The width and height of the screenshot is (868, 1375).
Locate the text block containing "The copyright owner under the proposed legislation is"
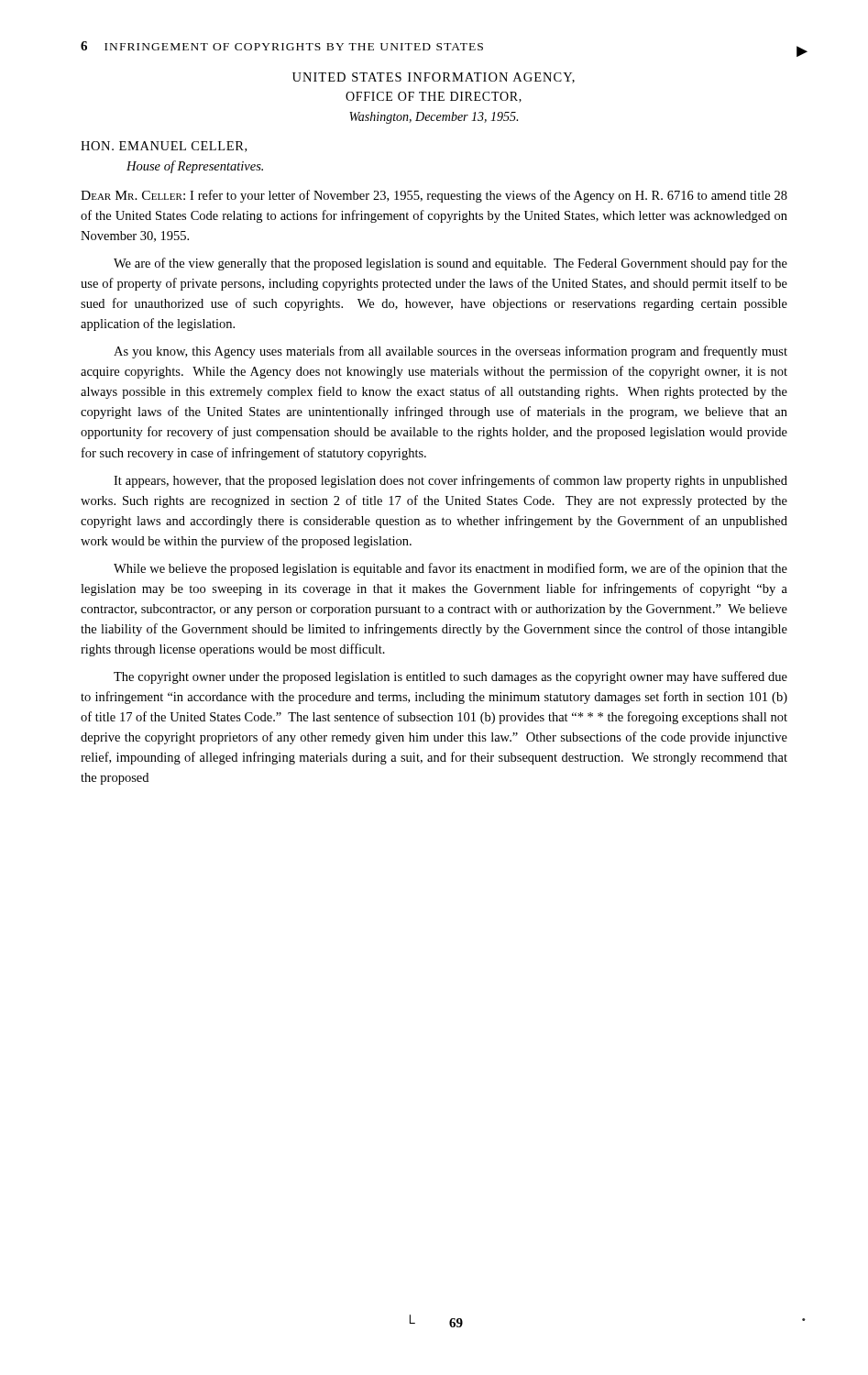coord(434,727)
